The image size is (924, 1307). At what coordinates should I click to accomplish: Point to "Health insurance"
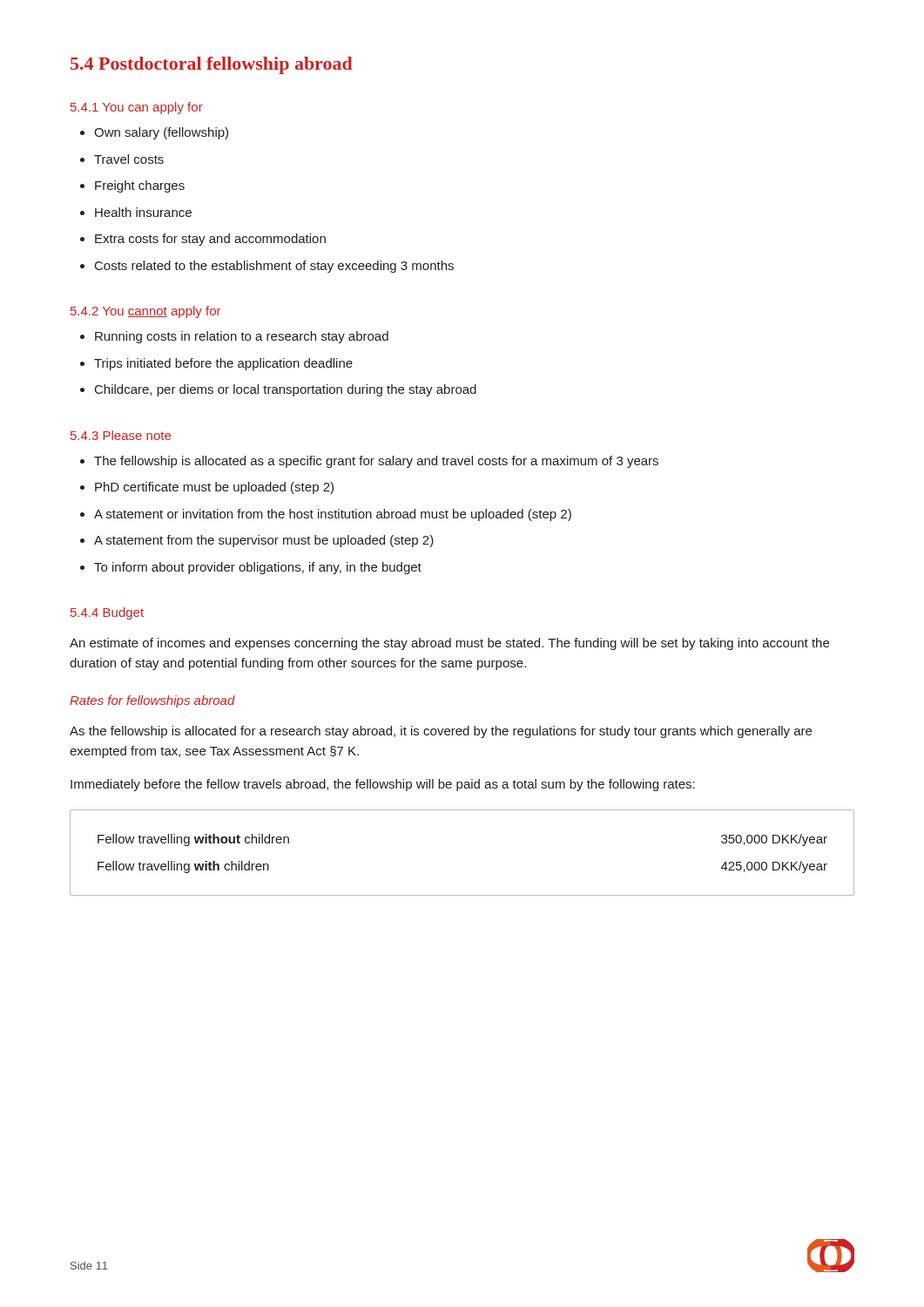tap(136, 212)
